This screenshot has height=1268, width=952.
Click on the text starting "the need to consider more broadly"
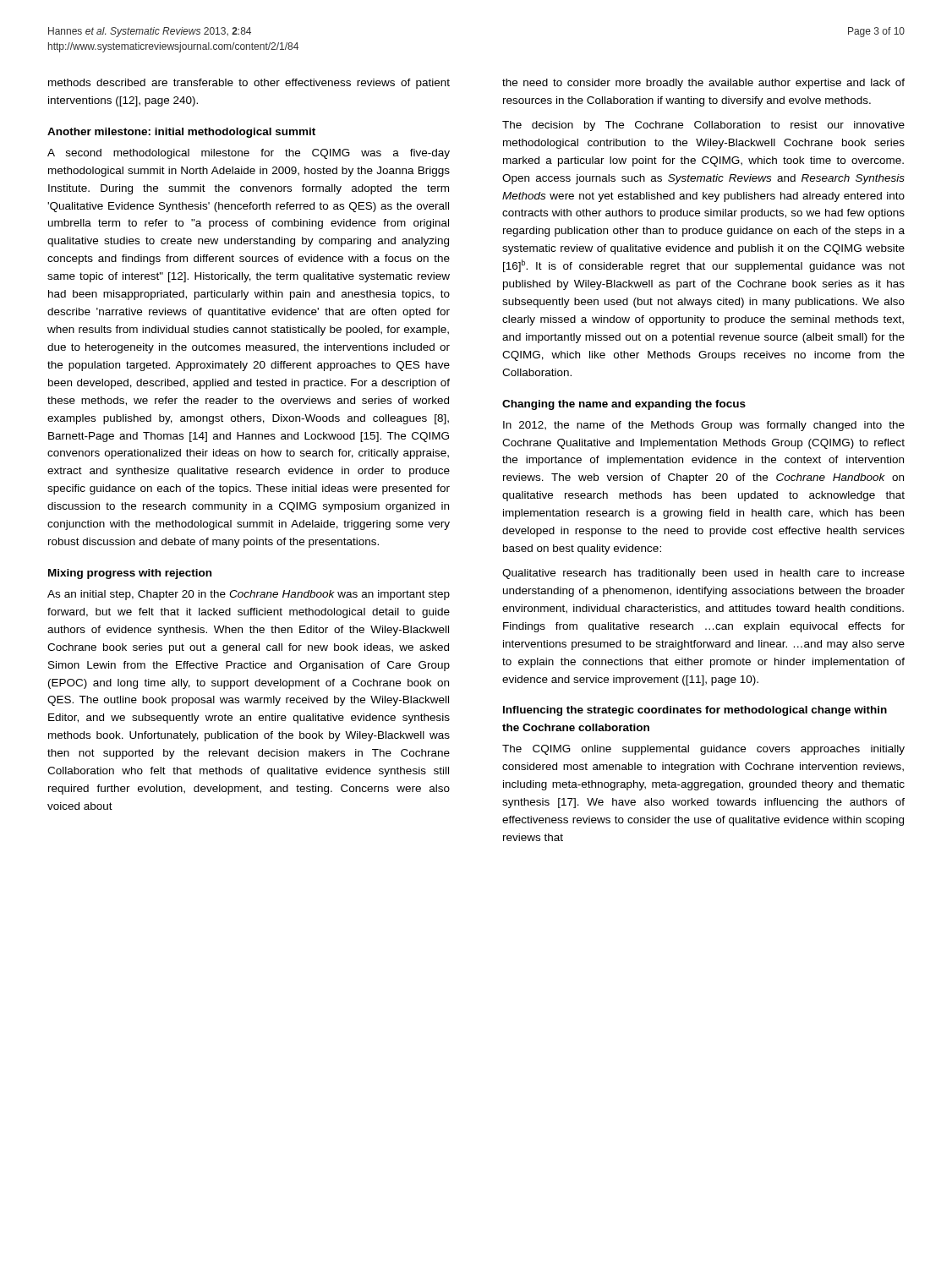[703, 228]
